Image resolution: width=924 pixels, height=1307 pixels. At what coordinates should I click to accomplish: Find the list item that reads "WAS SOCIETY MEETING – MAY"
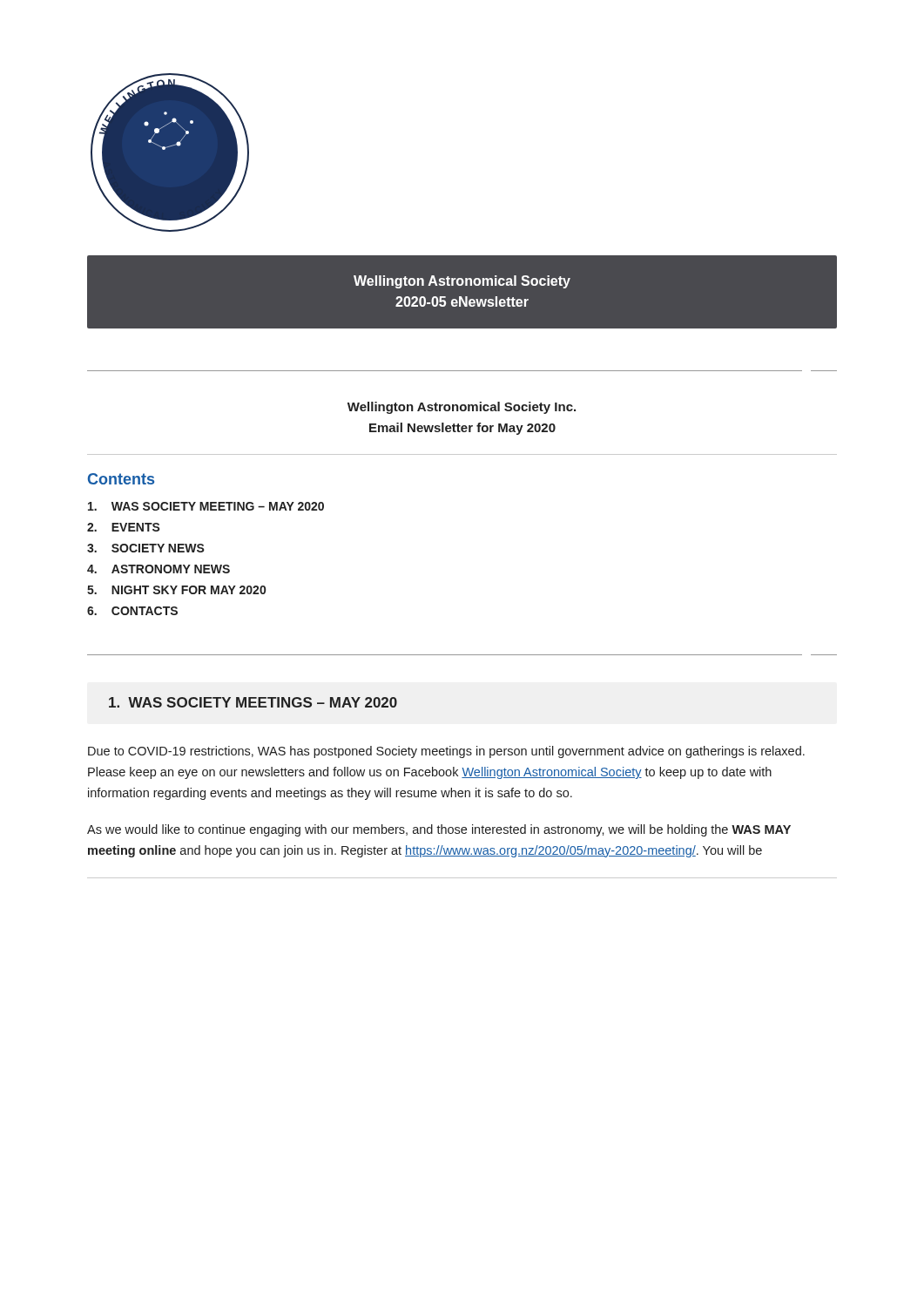(206, 506)
